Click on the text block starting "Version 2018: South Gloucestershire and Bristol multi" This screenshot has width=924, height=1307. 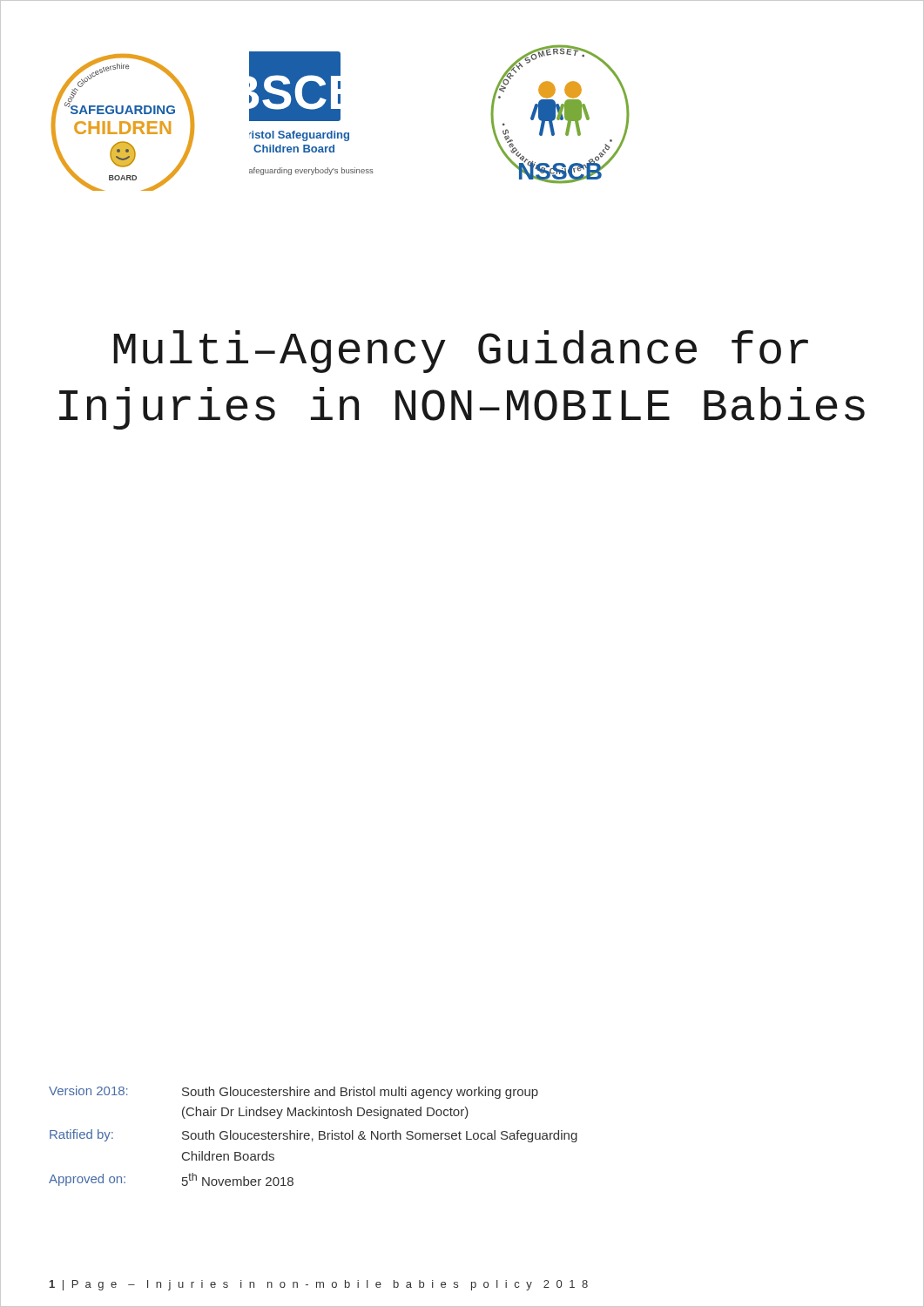pos(317,1136)
